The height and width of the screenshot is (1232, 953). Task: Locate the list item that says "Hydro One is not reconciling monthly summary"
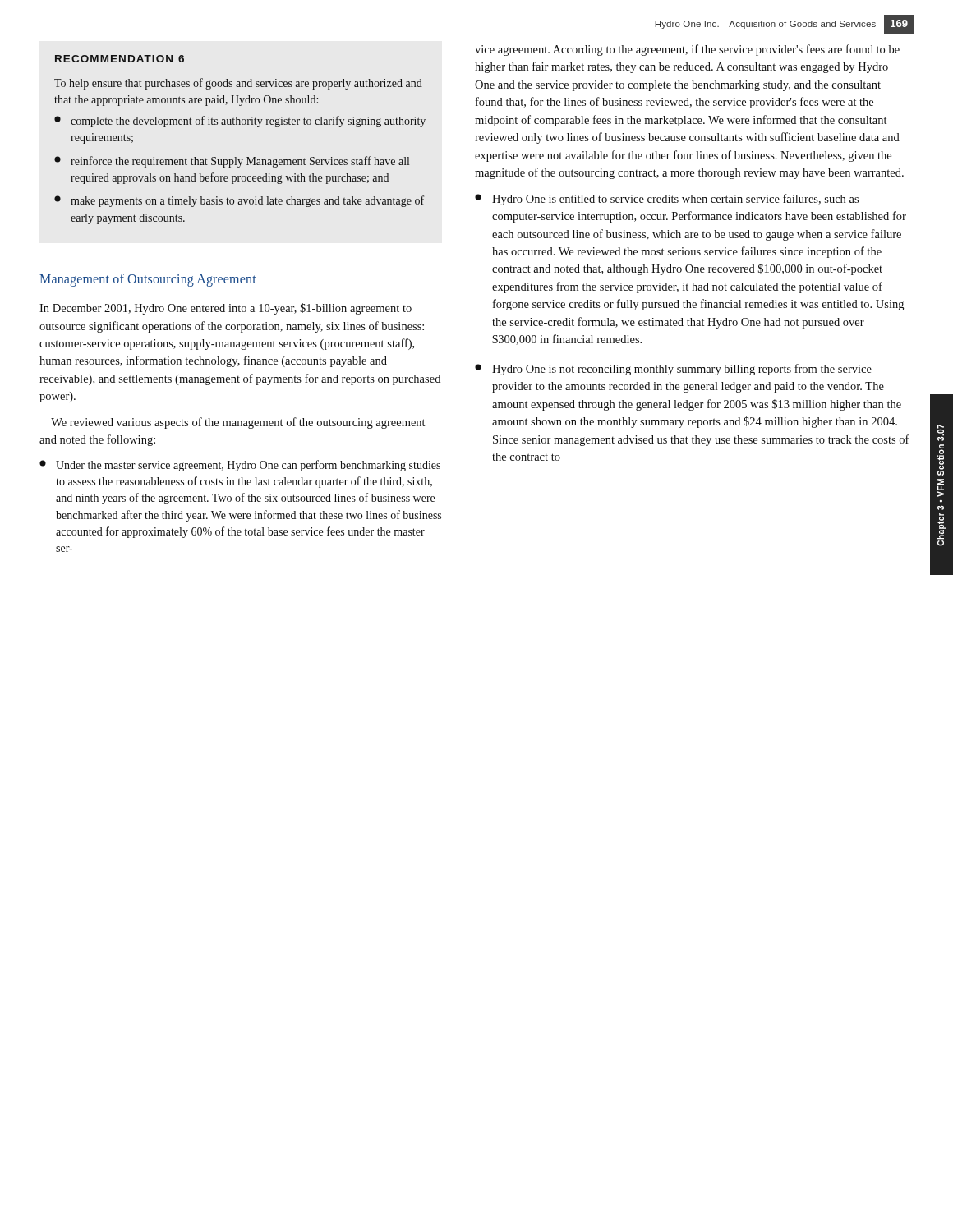[x=693, y=413]
